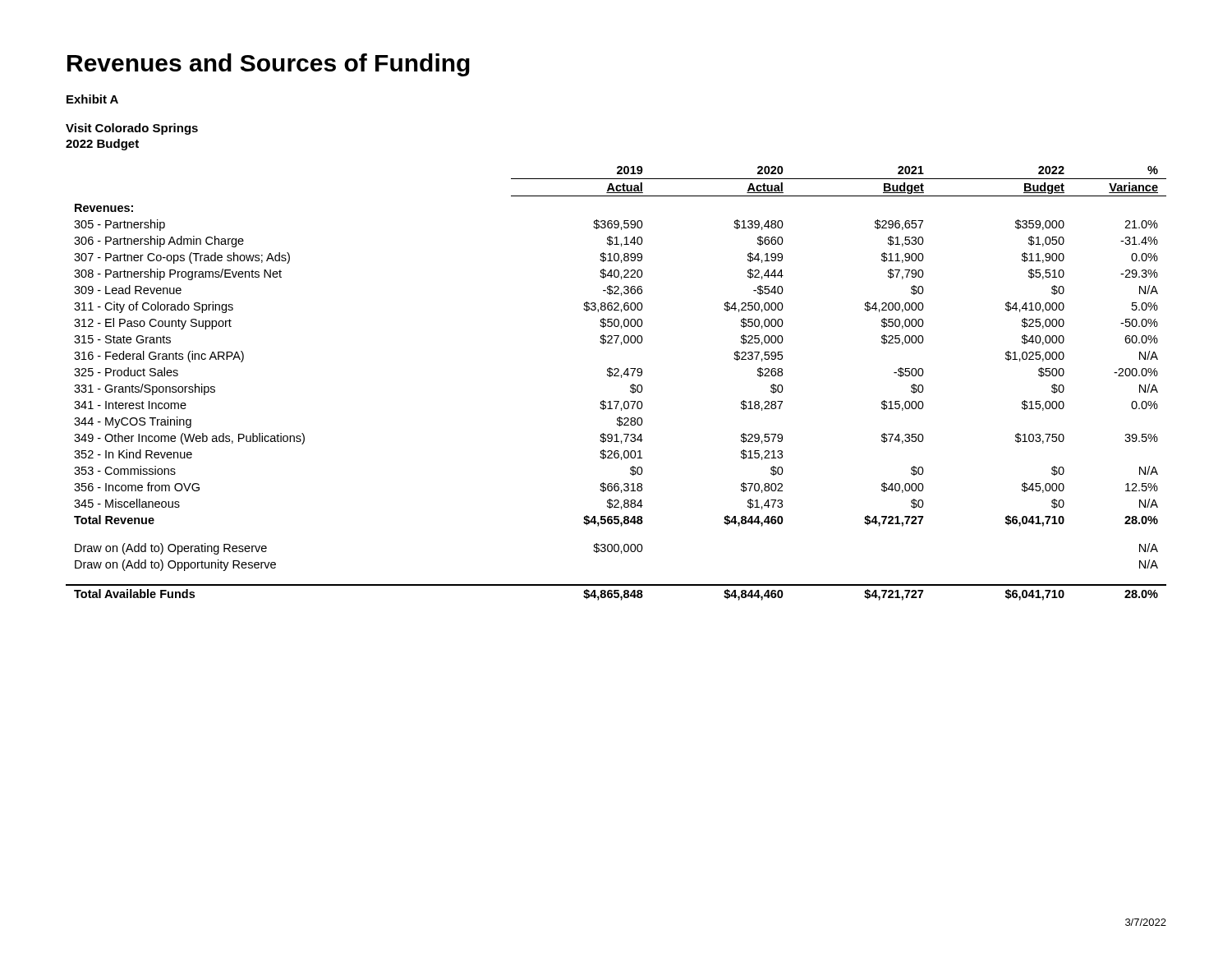Click on the table containing "356 - Income from OVG"
This screenshot has height=953, width=1232.
[616, 382]
